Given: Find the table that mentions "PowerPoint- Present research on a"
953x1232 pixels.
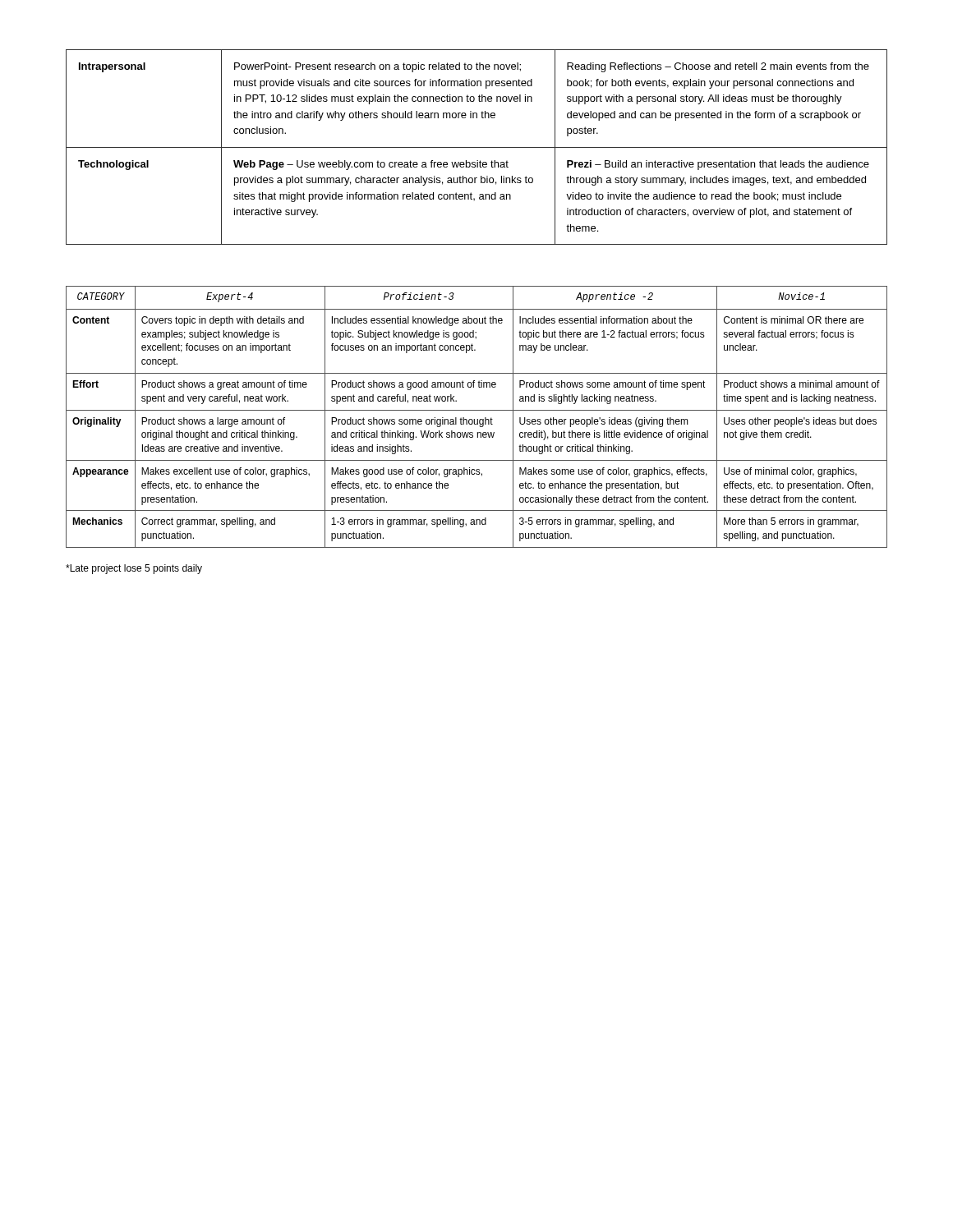Looking at the screenshot, I should tap(476, 147).
